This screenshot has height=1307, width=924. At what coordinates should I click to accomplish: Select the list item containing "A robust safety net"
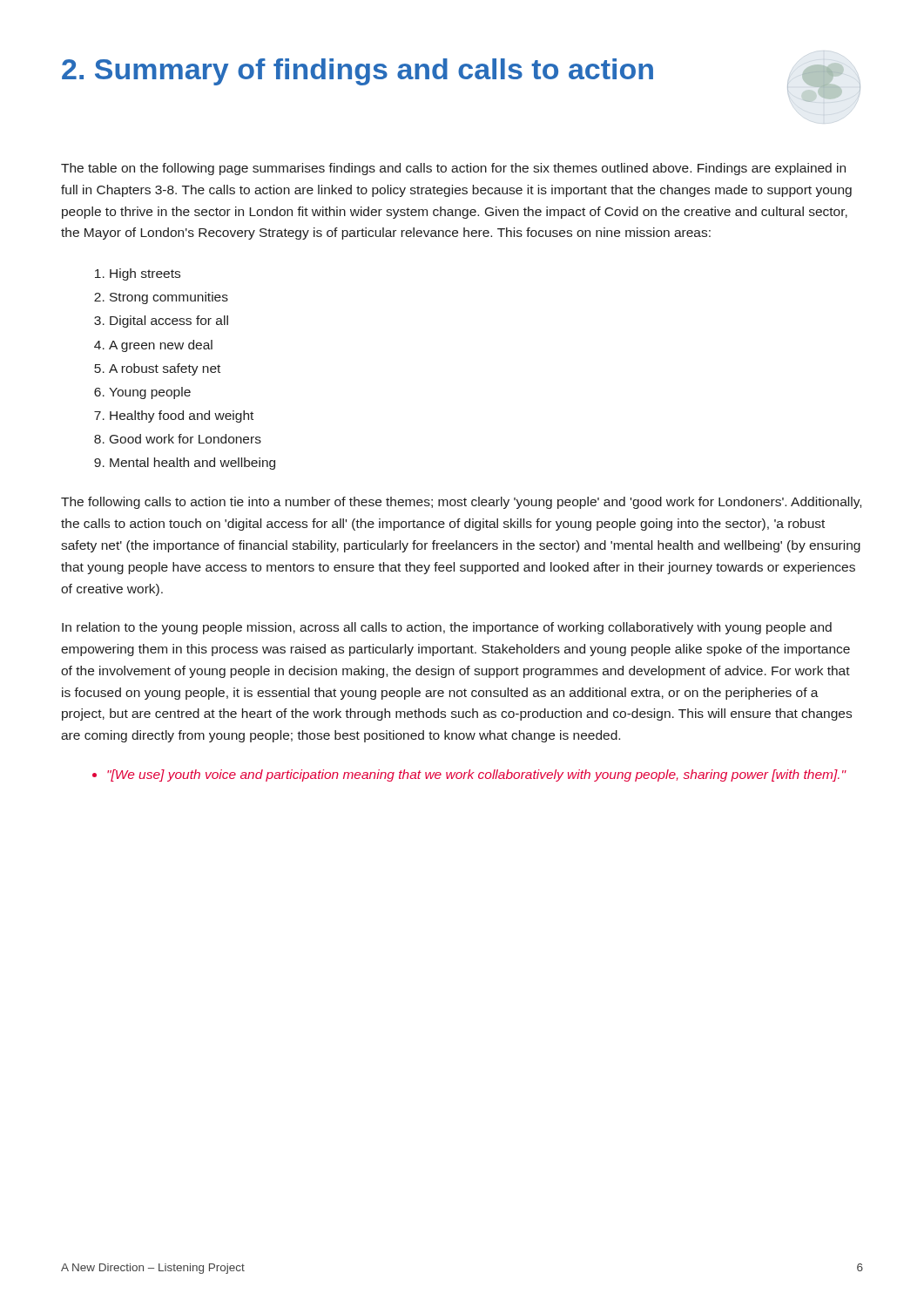click(x=165, y=369)
